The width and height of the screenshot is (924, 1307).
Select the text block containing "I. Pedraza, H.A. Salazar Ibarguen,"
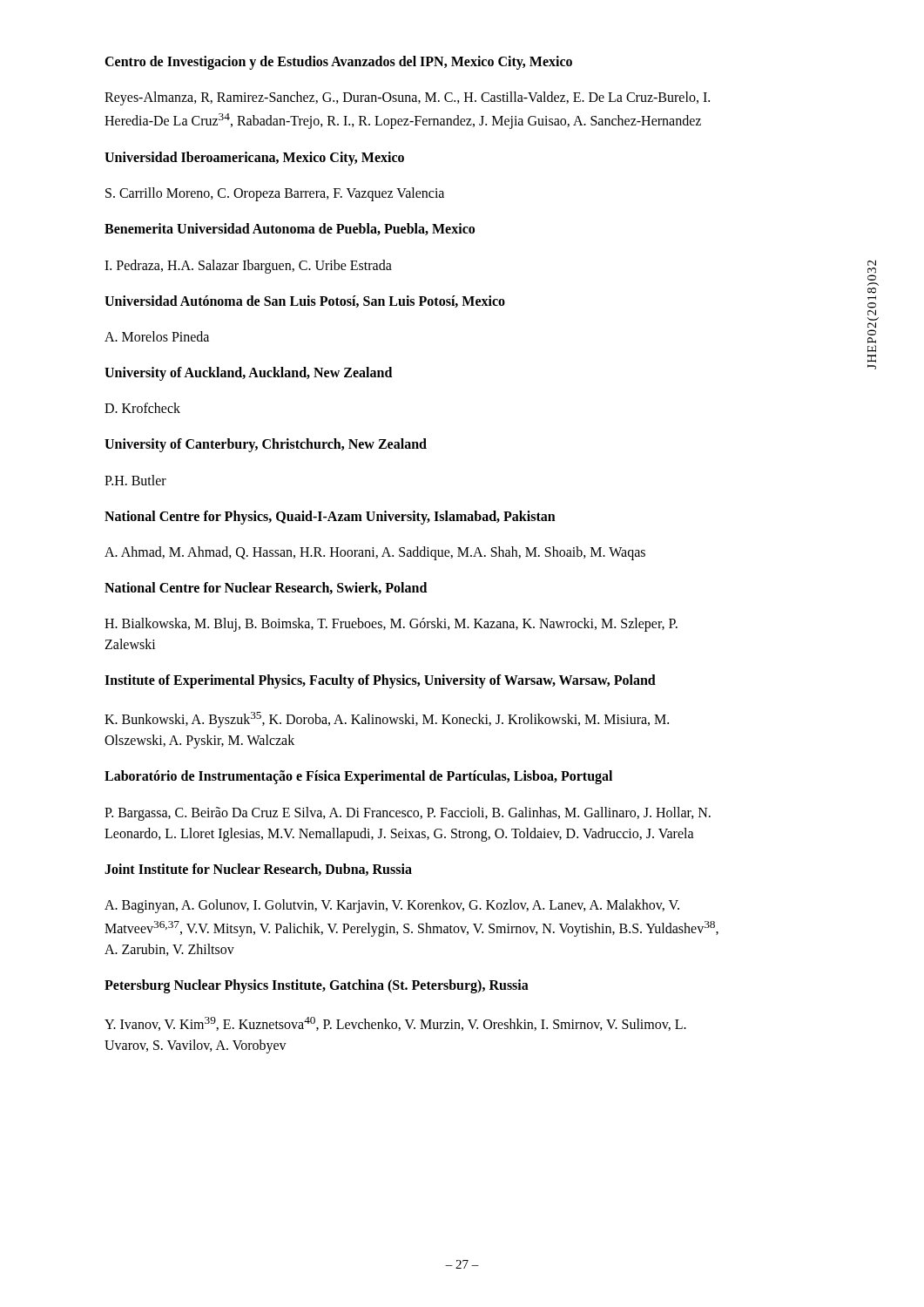pyautogui.click(x=248, y=267)
